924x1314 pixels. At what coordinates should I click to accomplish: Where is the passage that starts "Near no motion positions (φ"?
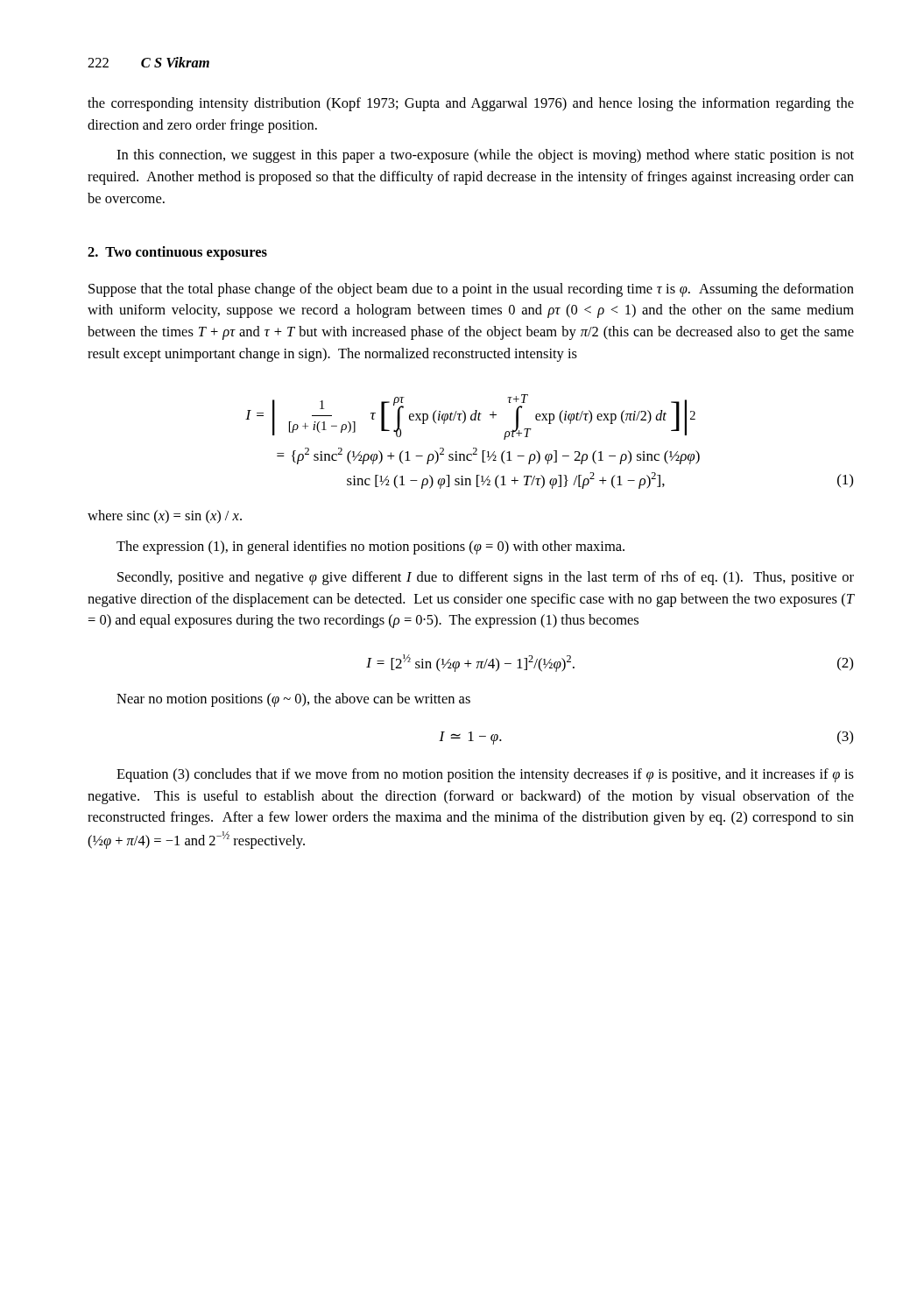[294, 699]
